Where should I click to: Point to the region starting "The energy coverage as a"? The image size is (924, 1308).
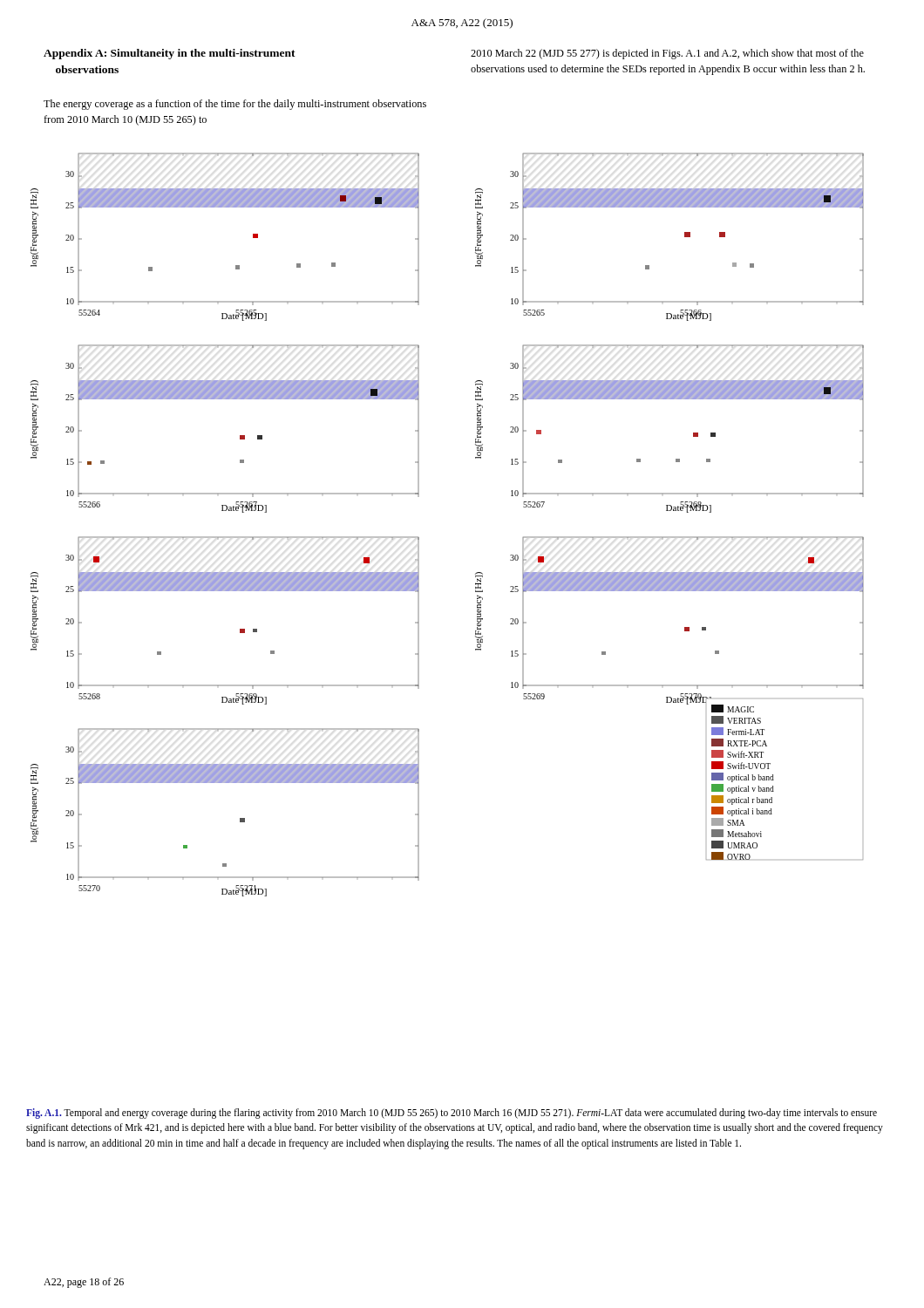(235, 112)
